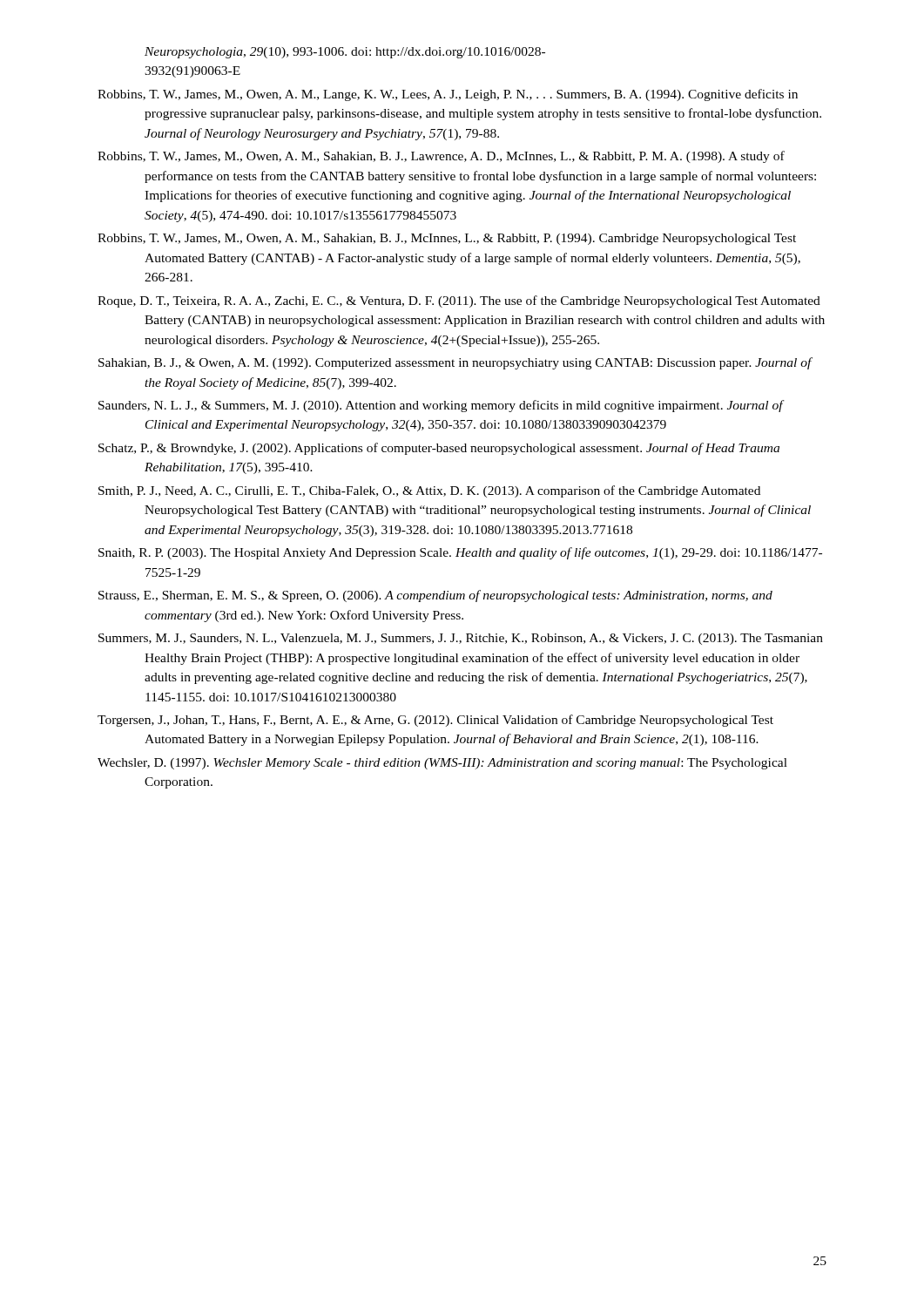Locate the list item that says "Smith, P. J., Need, A. C., Cirulli,"
Image resolution: width=924 pixels, height=1307 pixels.
(454, 510)
